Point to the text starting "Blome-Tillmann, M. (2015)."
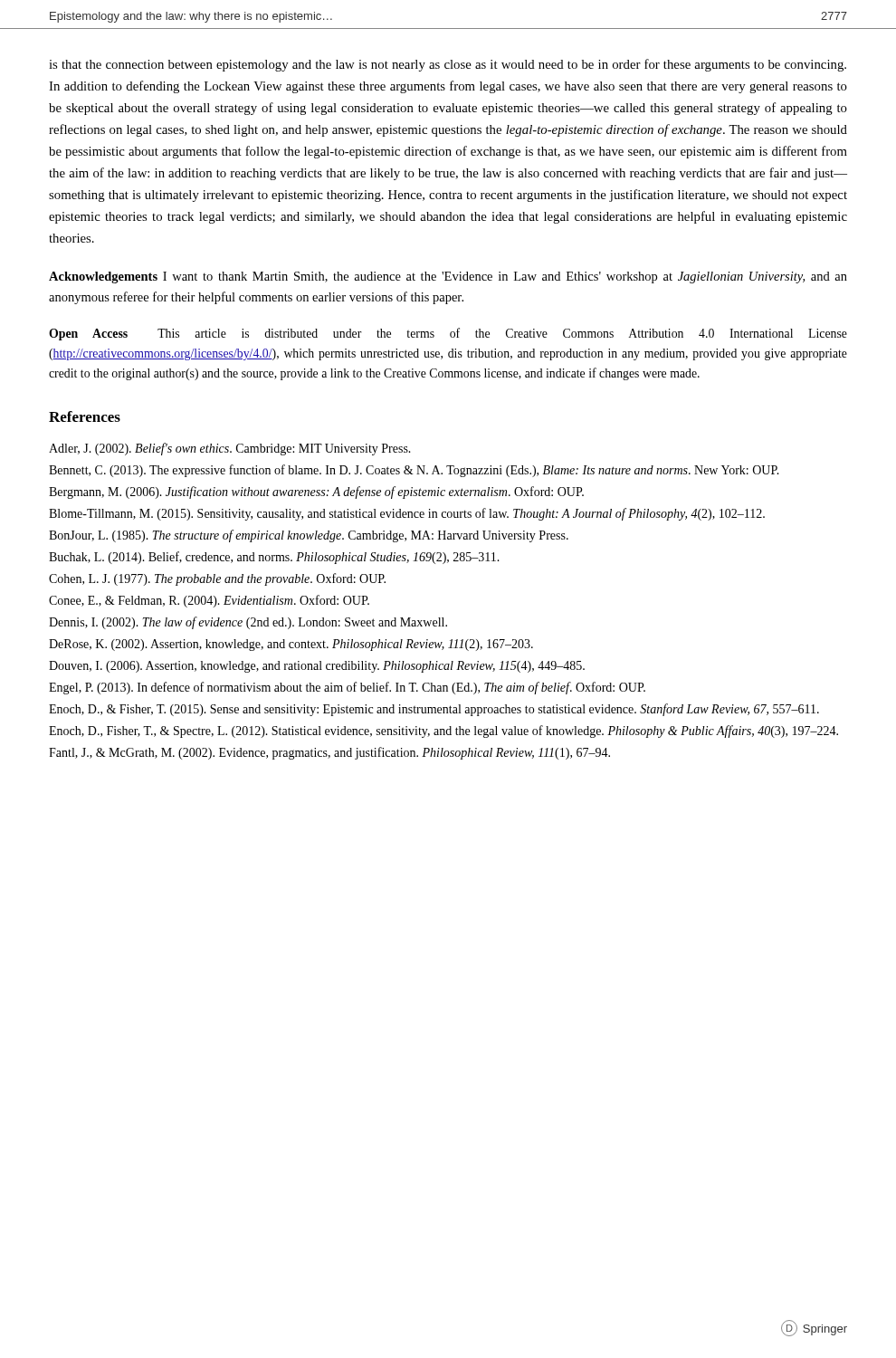The width and height of the screenshot is (896, 1358). 407,514
